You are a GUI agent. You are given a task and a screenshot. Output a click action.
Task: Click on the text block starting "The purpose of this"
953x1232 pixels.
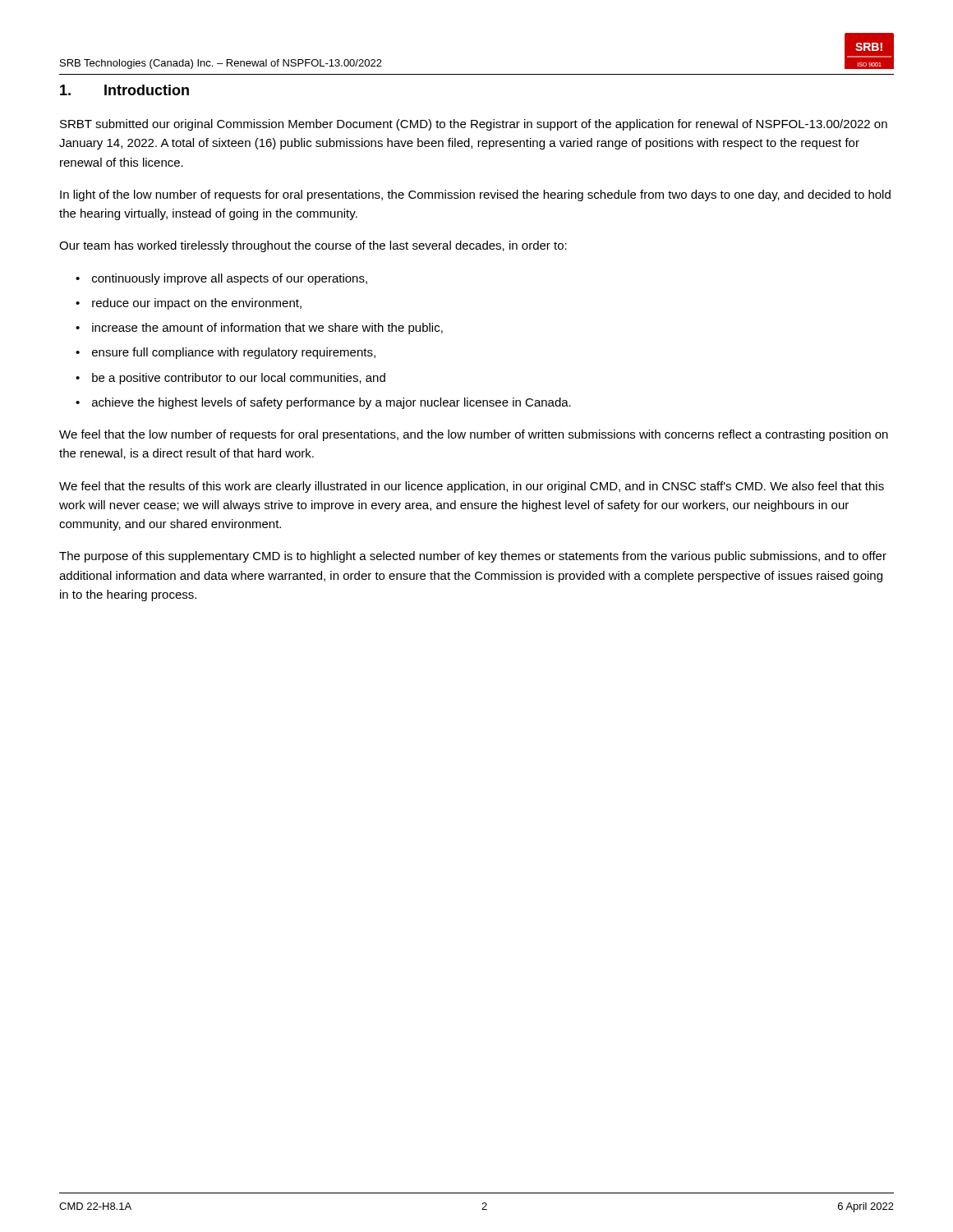pos(473,575)
